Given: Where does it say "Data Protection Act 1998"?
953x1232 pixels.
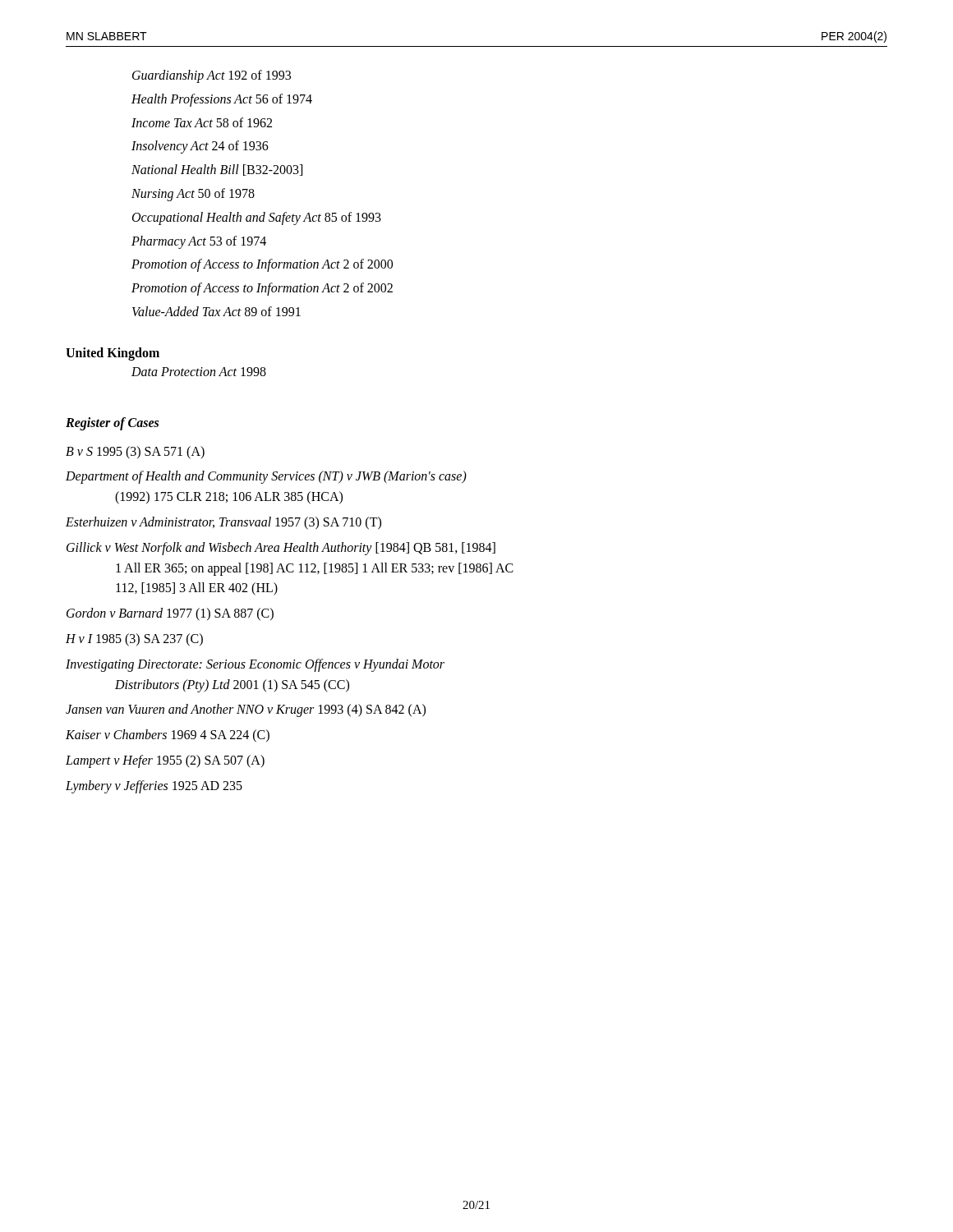Looking at the screenshot, I should pyautogui.click(x=199, y=371).
